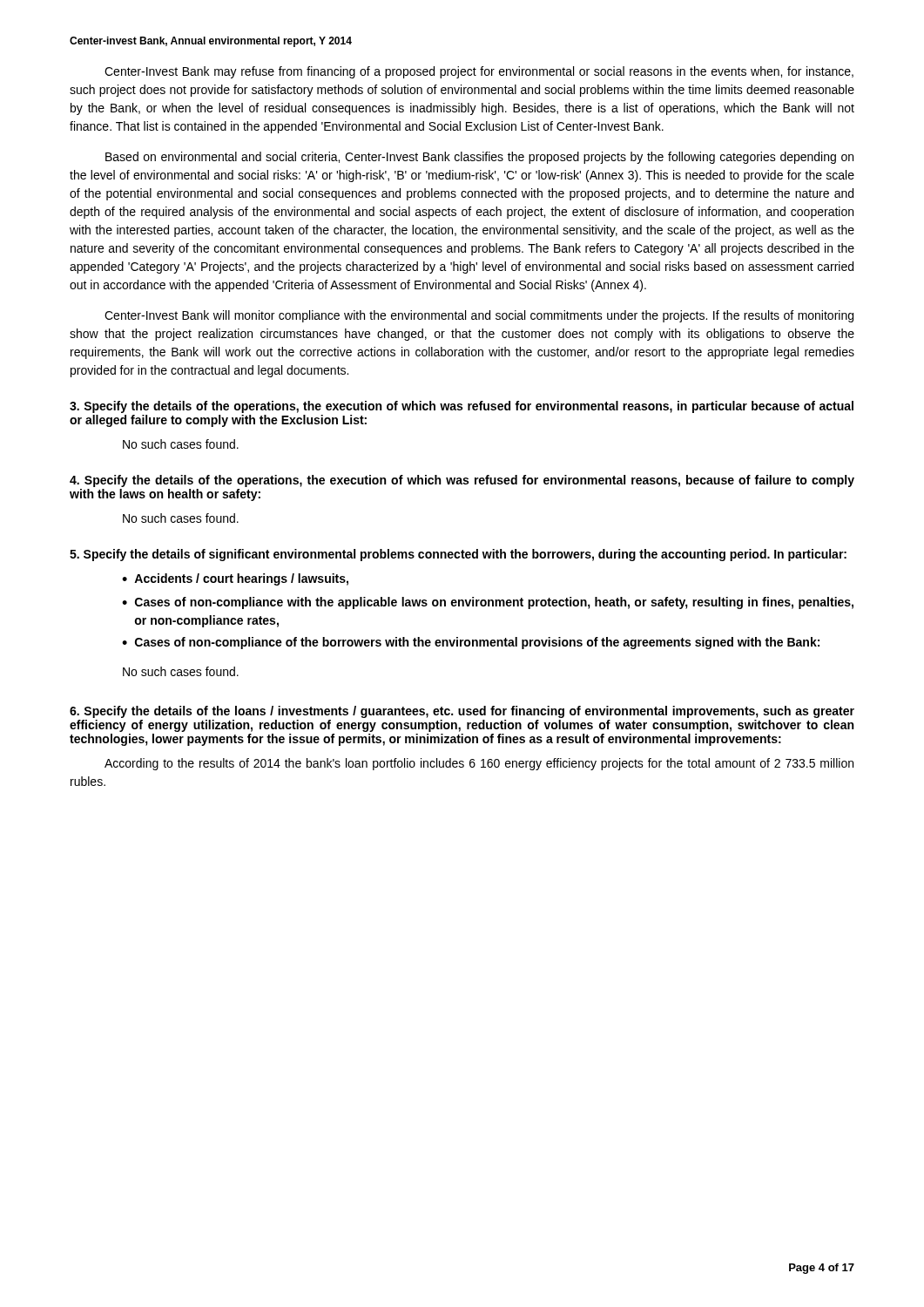Select the text block starting "• Cases of non-compliance with"
Viewport: 924px width, 1307px height.
488,612
